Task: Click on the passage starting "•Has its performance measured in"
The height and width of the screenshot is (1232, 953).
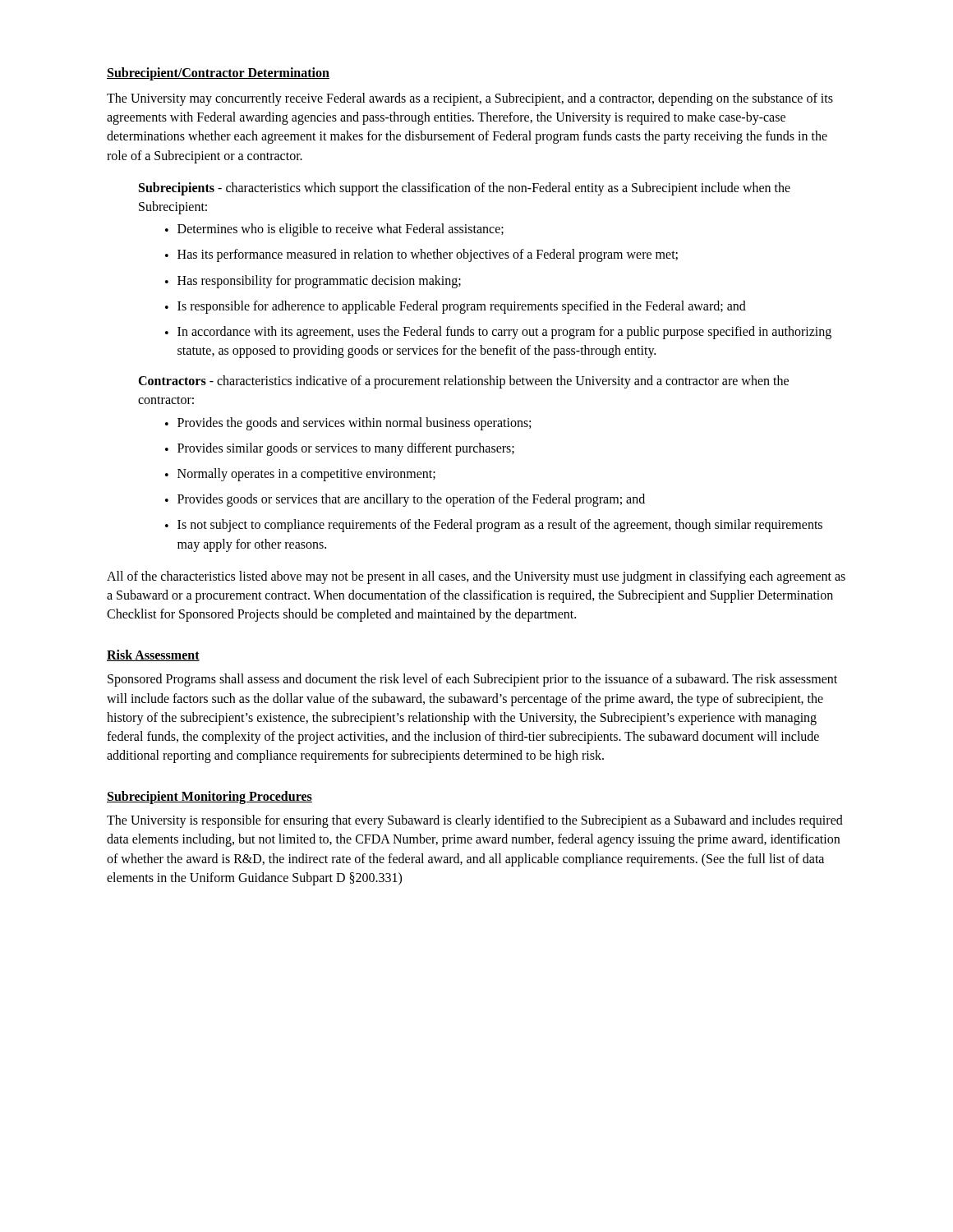Action: 421,255
